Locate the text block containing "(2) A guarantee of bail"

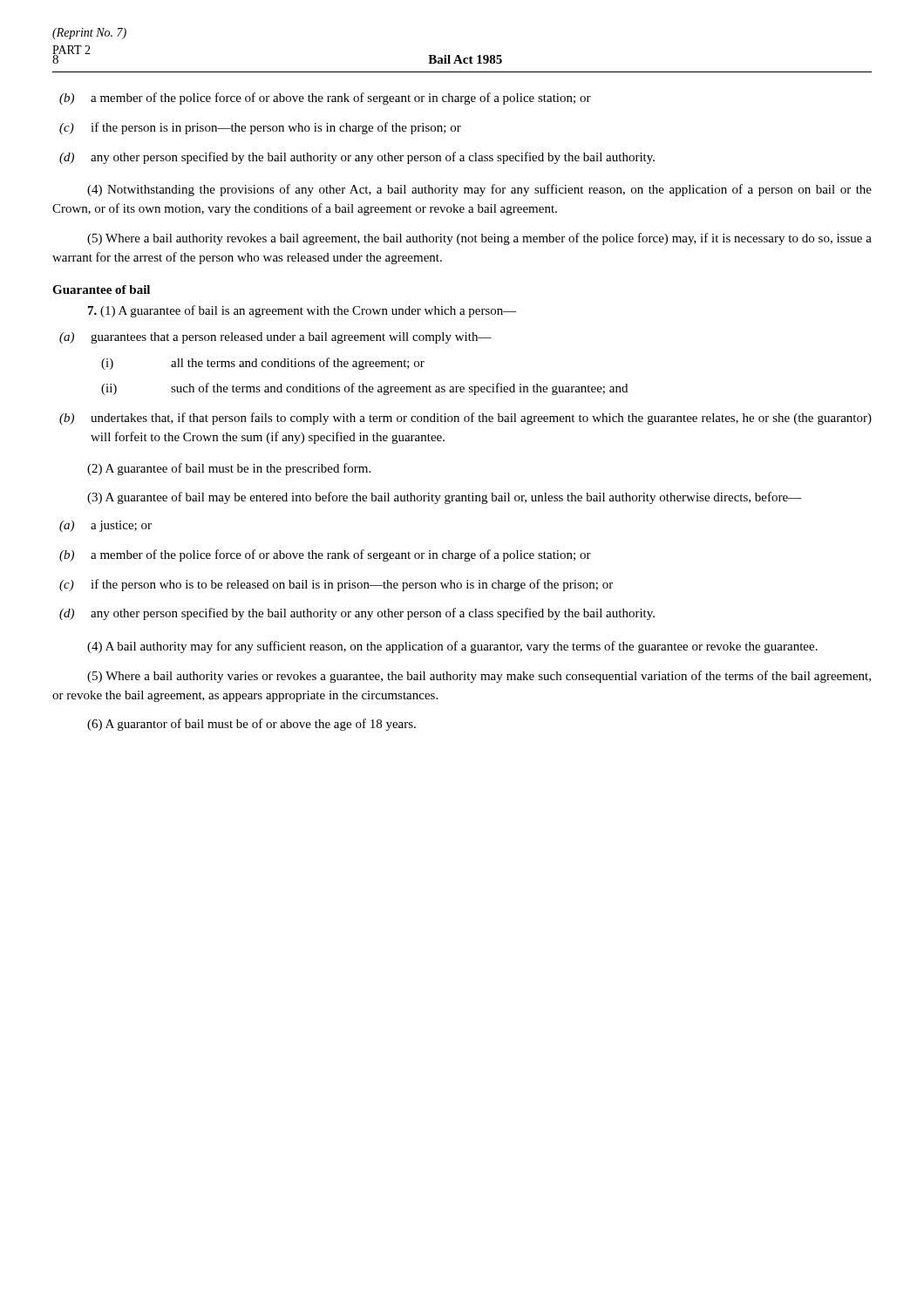tap(229, 468)
